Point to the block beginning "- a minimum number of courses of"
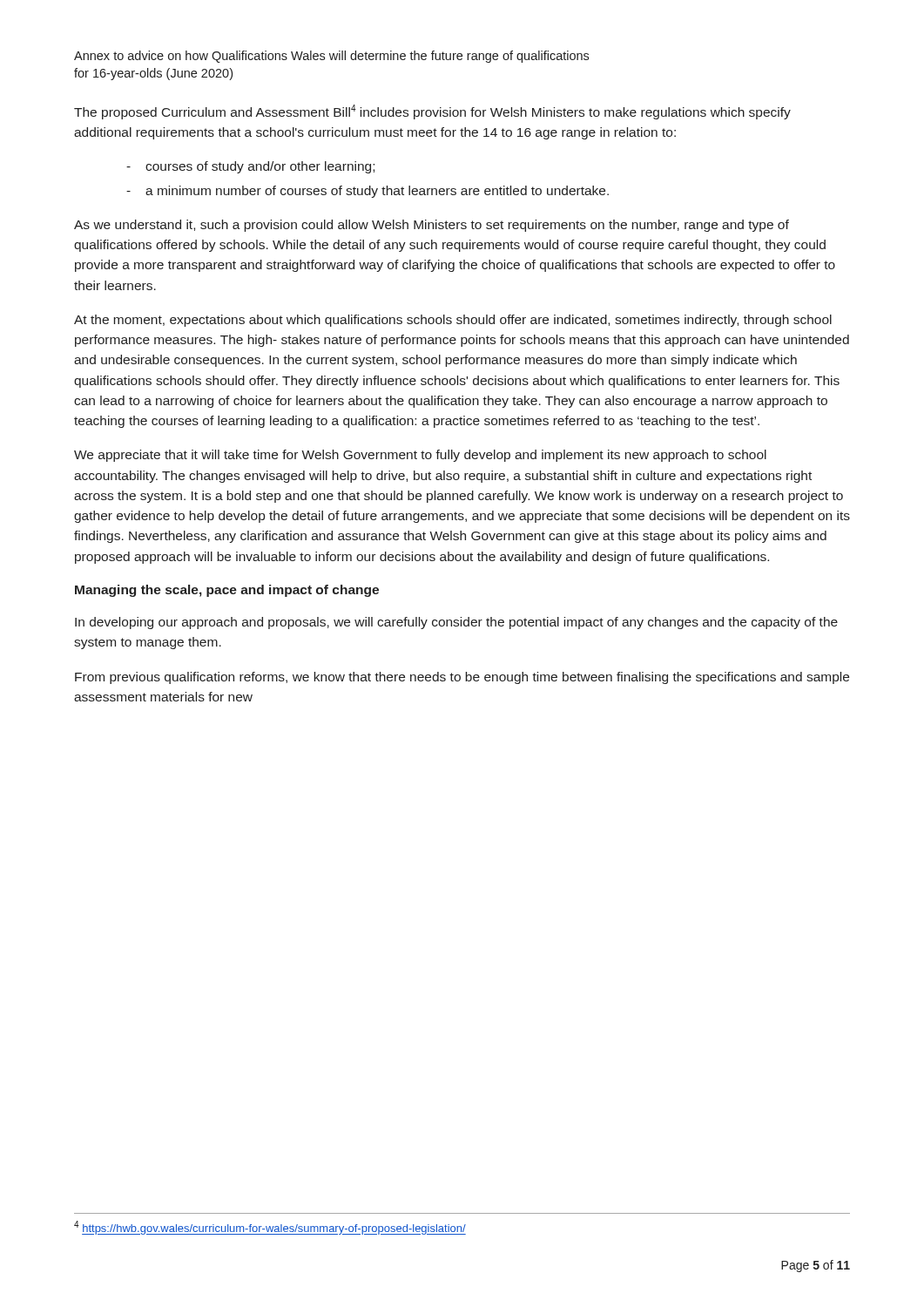The width and height of the screenshot is (924, 1307). pos(368,190)
